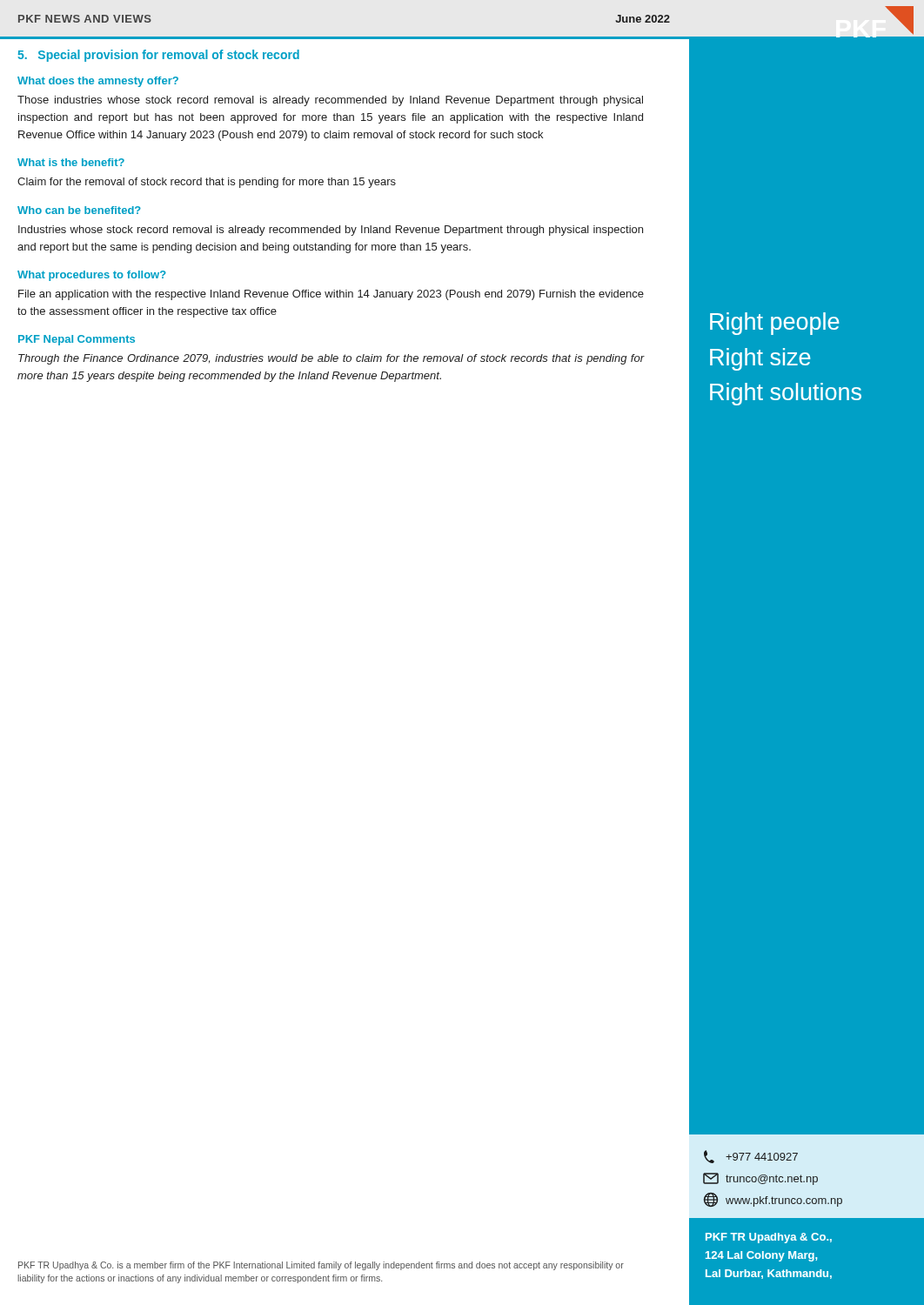924x1305 pixels.
Task: Find the block on this page that starts "Through the Finance Ordinance 2079, industries would"
Action: [331, 367]
